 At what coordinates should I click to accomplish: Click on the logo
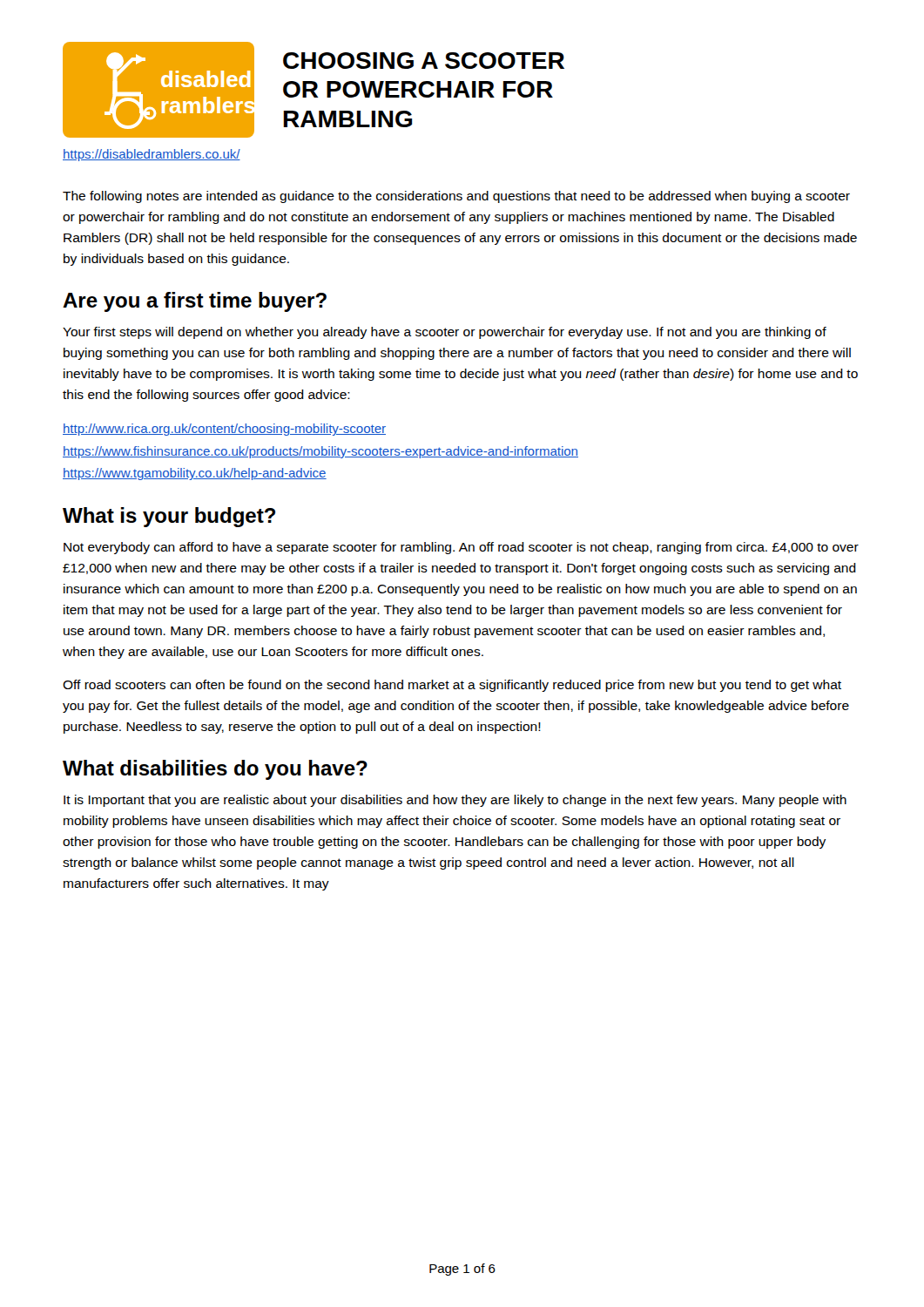[x=159, y=90]
